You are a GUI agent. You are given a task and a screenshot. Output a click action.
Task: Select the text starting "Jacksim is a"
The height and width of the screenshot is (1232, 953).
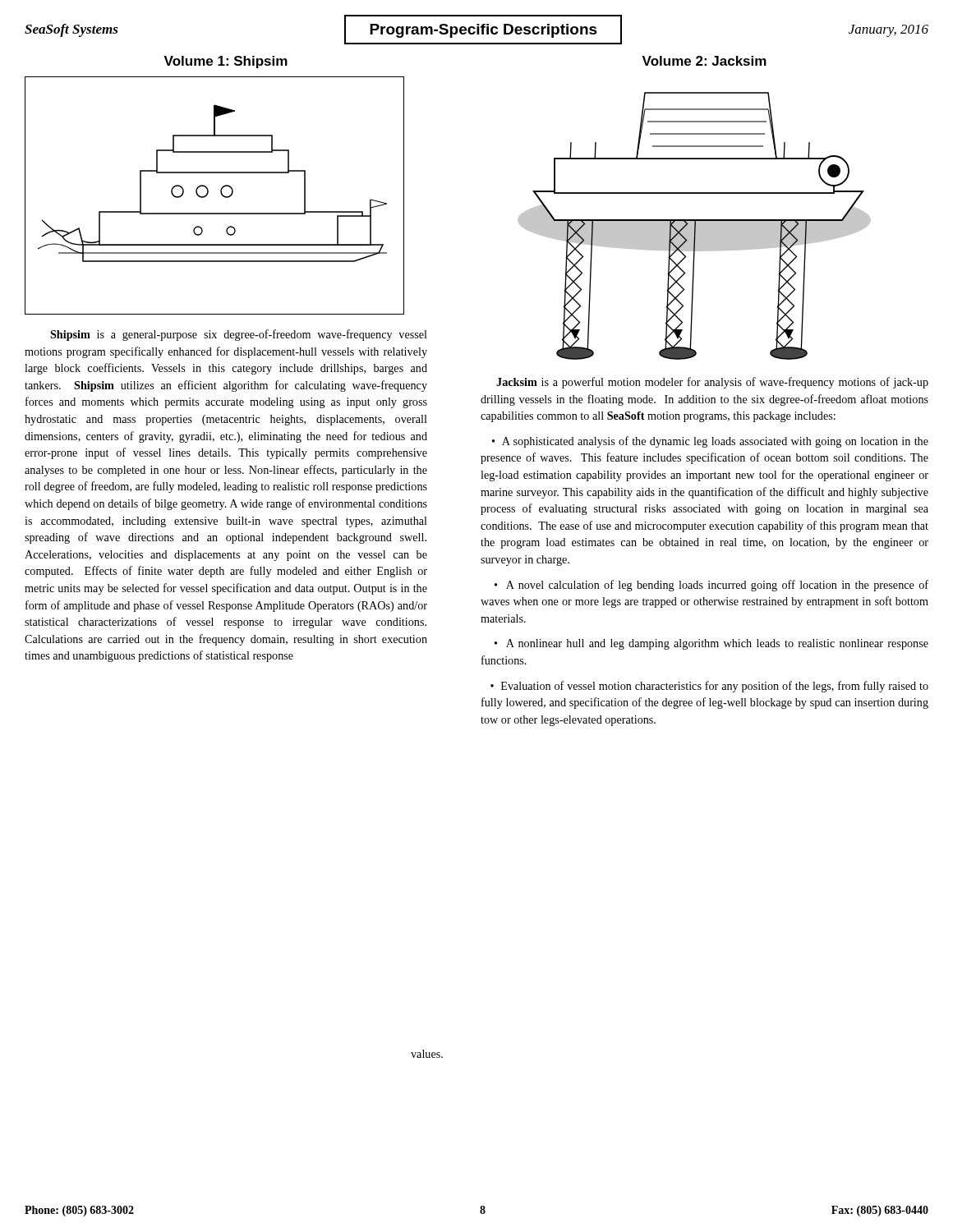(704, 399)
